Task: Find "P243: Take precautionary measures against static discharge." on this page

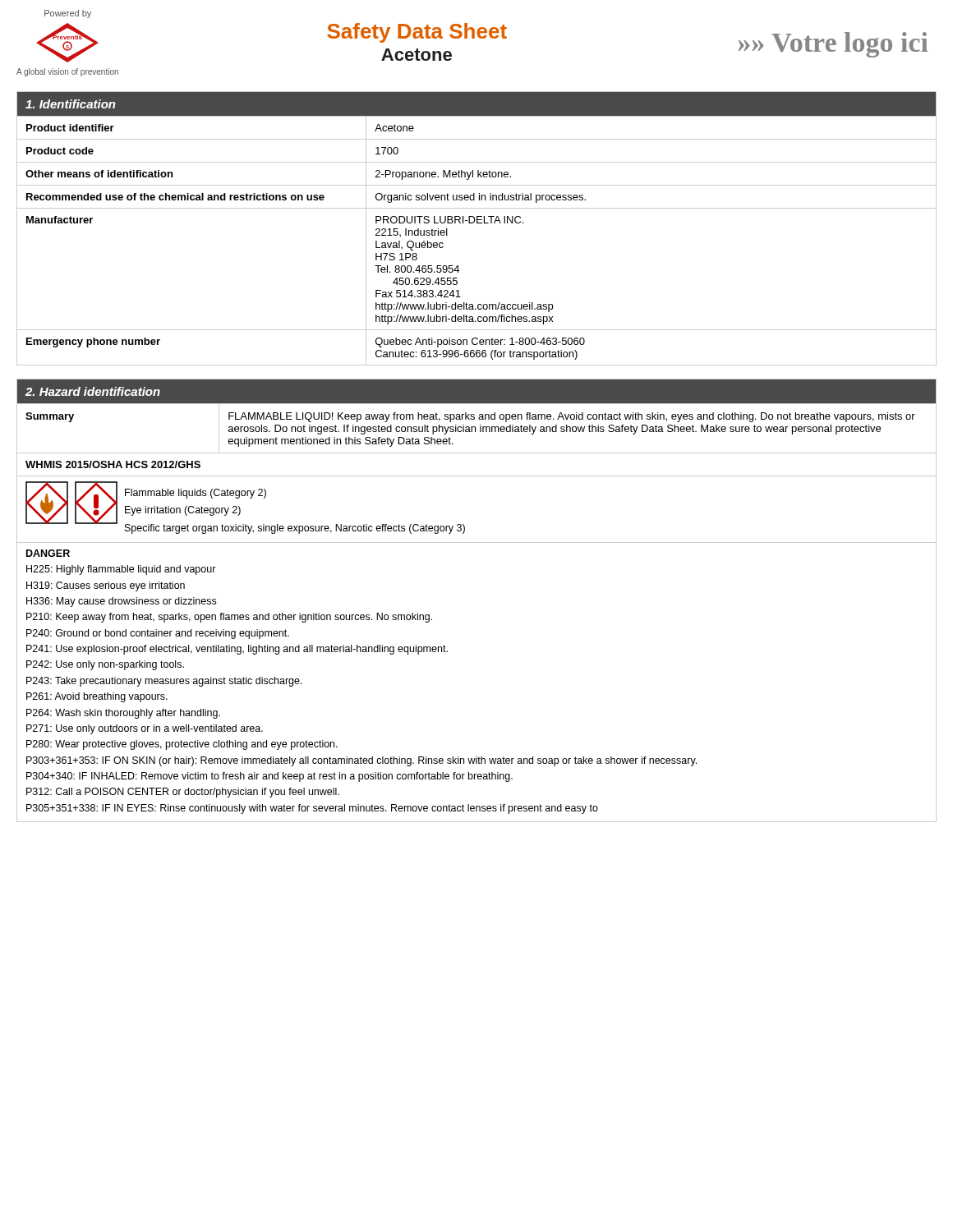Action: coord(164,681)
